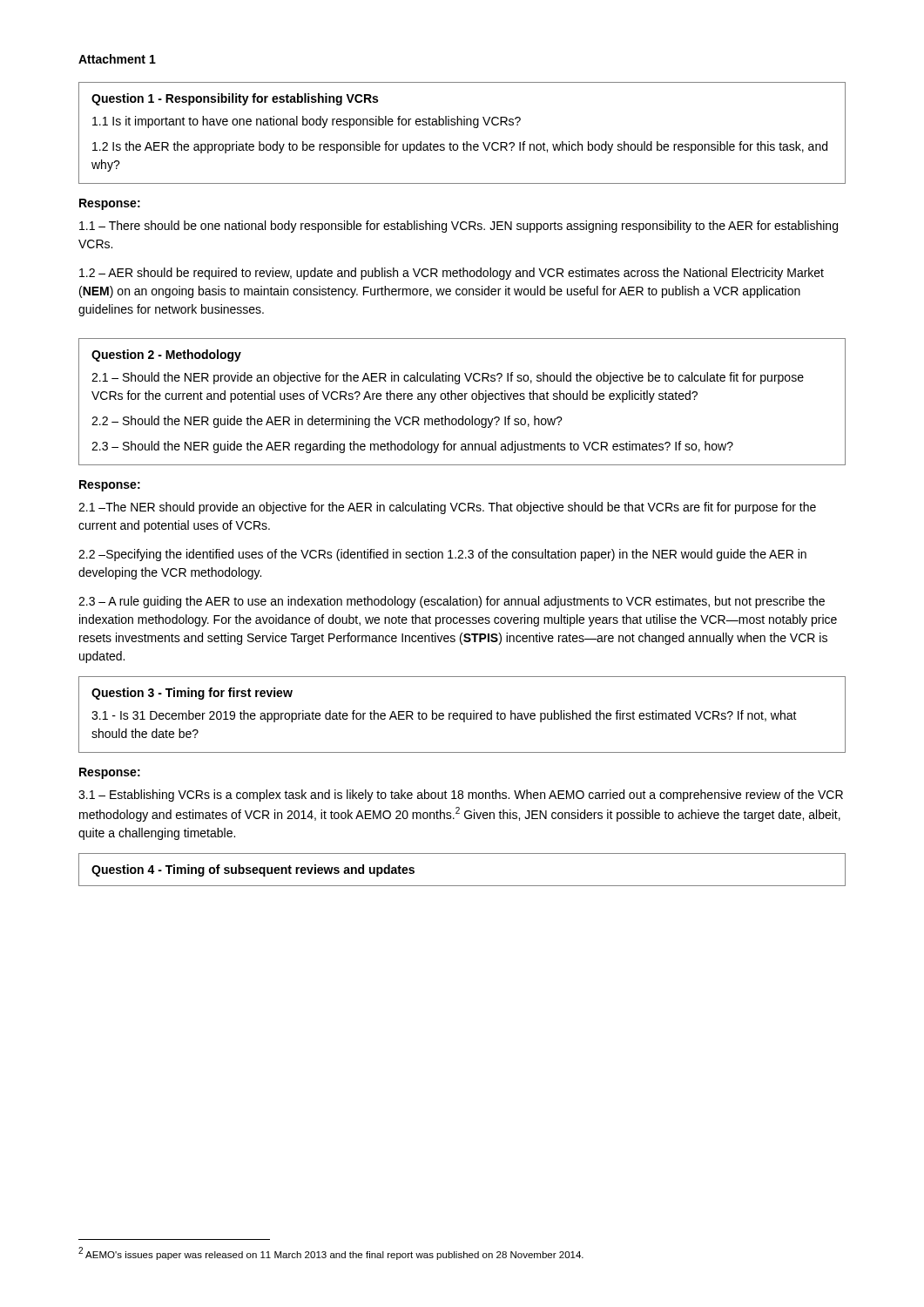Find the table that mentions "Question 3 - Timing"
924x1307 pixels.
coord(462,714)
